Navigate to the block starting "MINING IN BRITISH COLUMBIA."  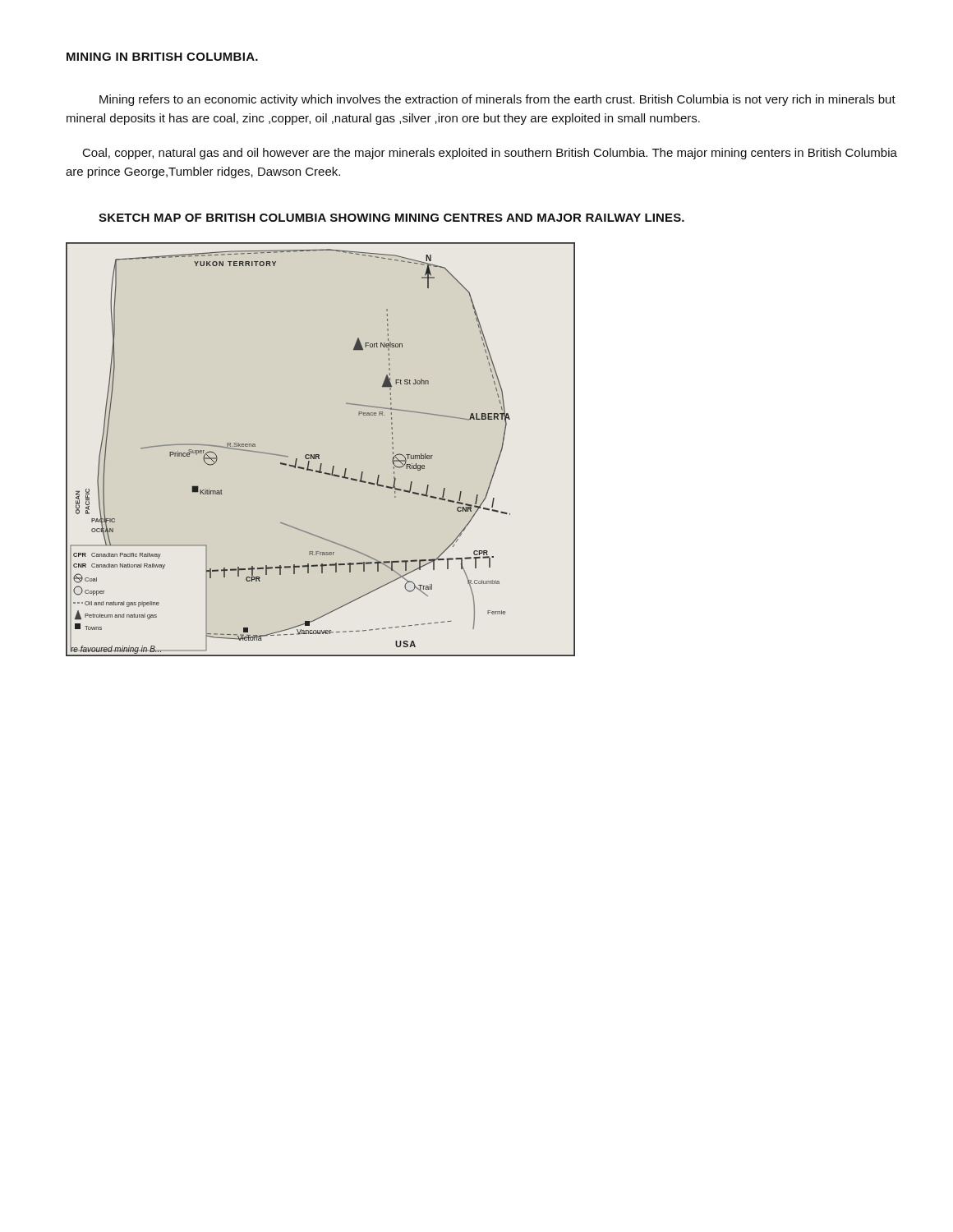162,56
